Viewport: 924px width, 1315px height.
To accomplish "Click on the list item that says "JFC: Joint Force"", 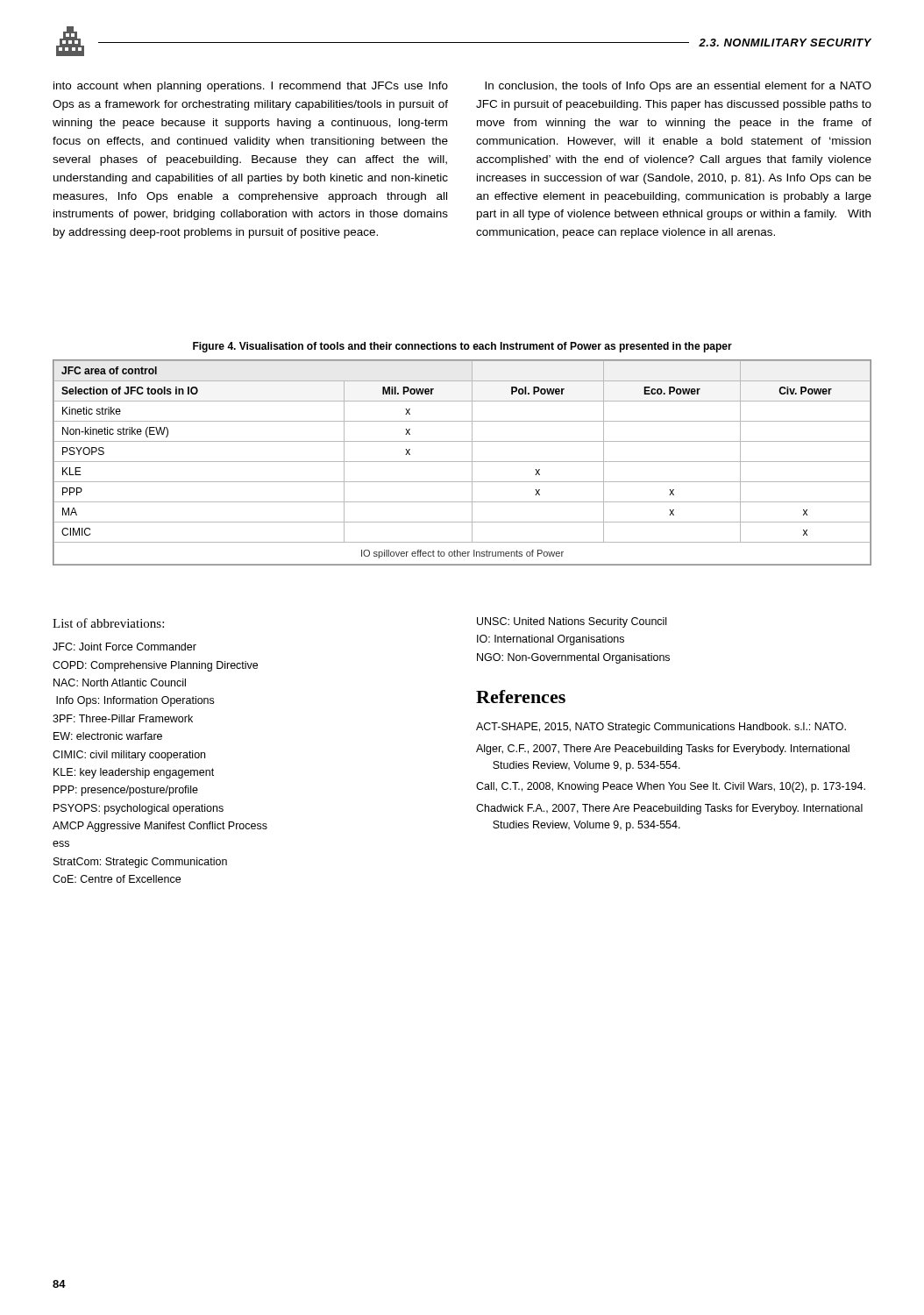I will [x=124, y=647].
